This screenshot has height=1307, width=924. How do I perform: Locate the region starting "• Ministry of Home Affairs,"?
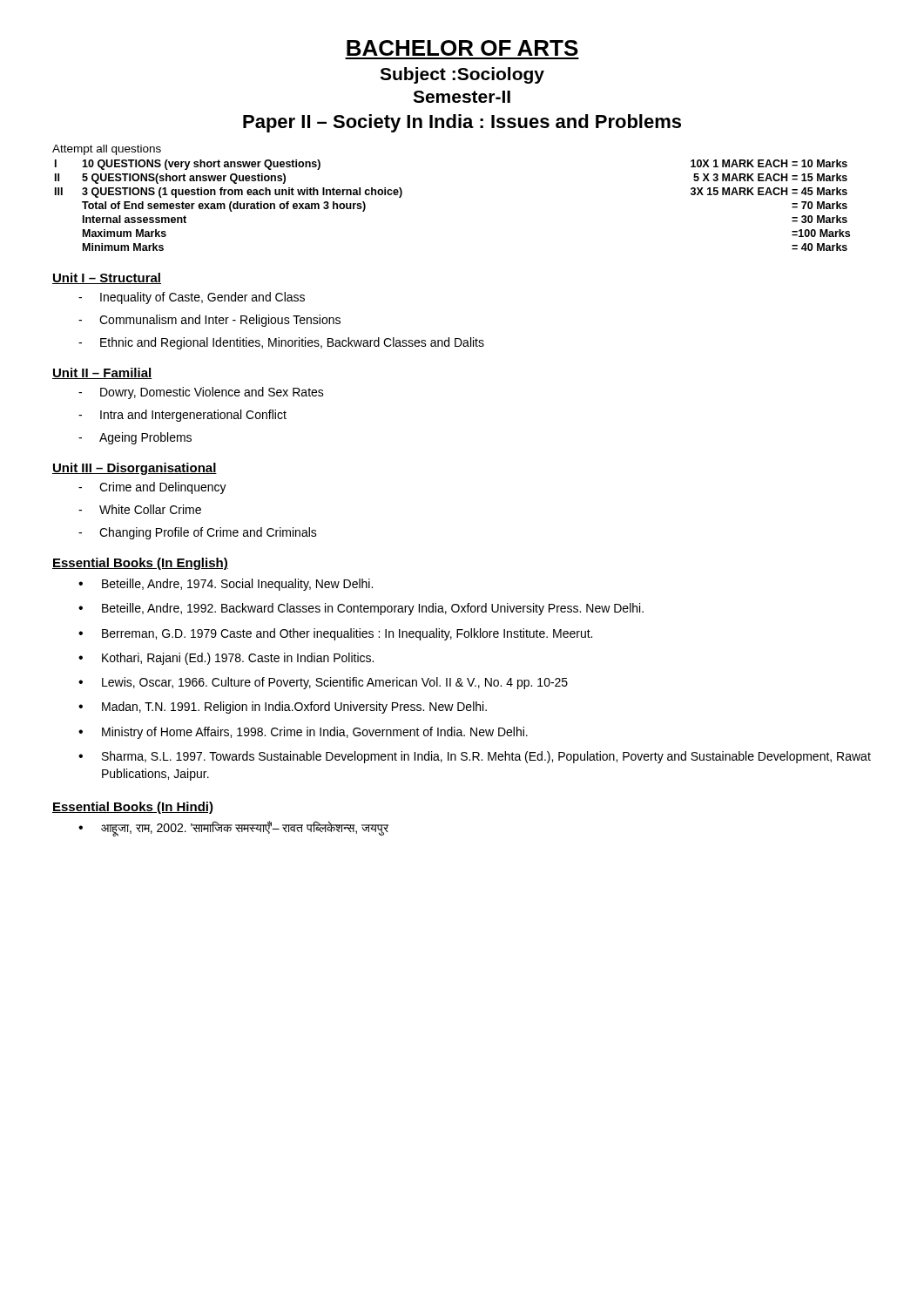[x=475, y=732]
